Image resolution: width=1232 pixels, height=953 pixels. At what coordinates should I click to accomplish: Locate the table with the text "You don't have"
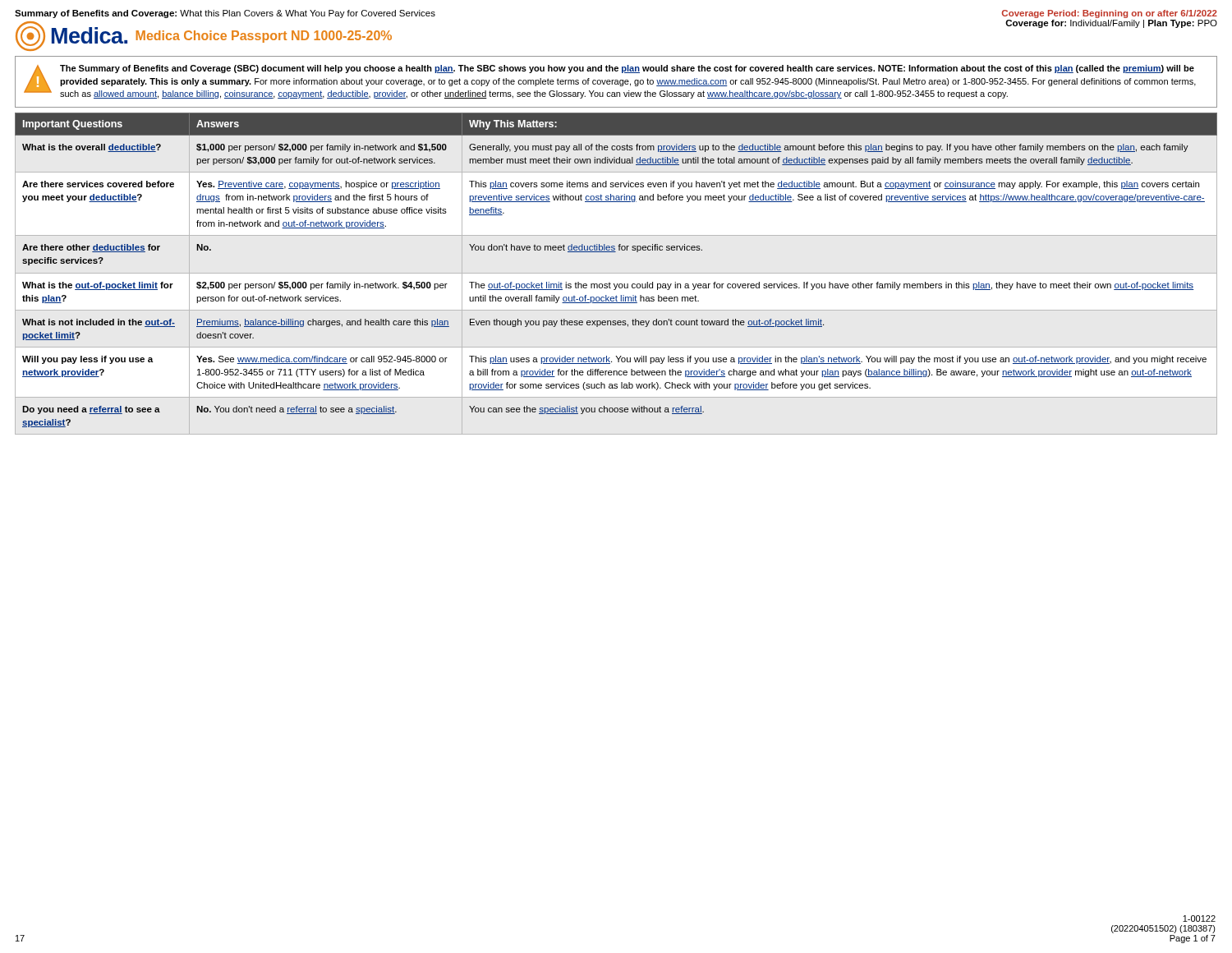(x=616, y=274)
